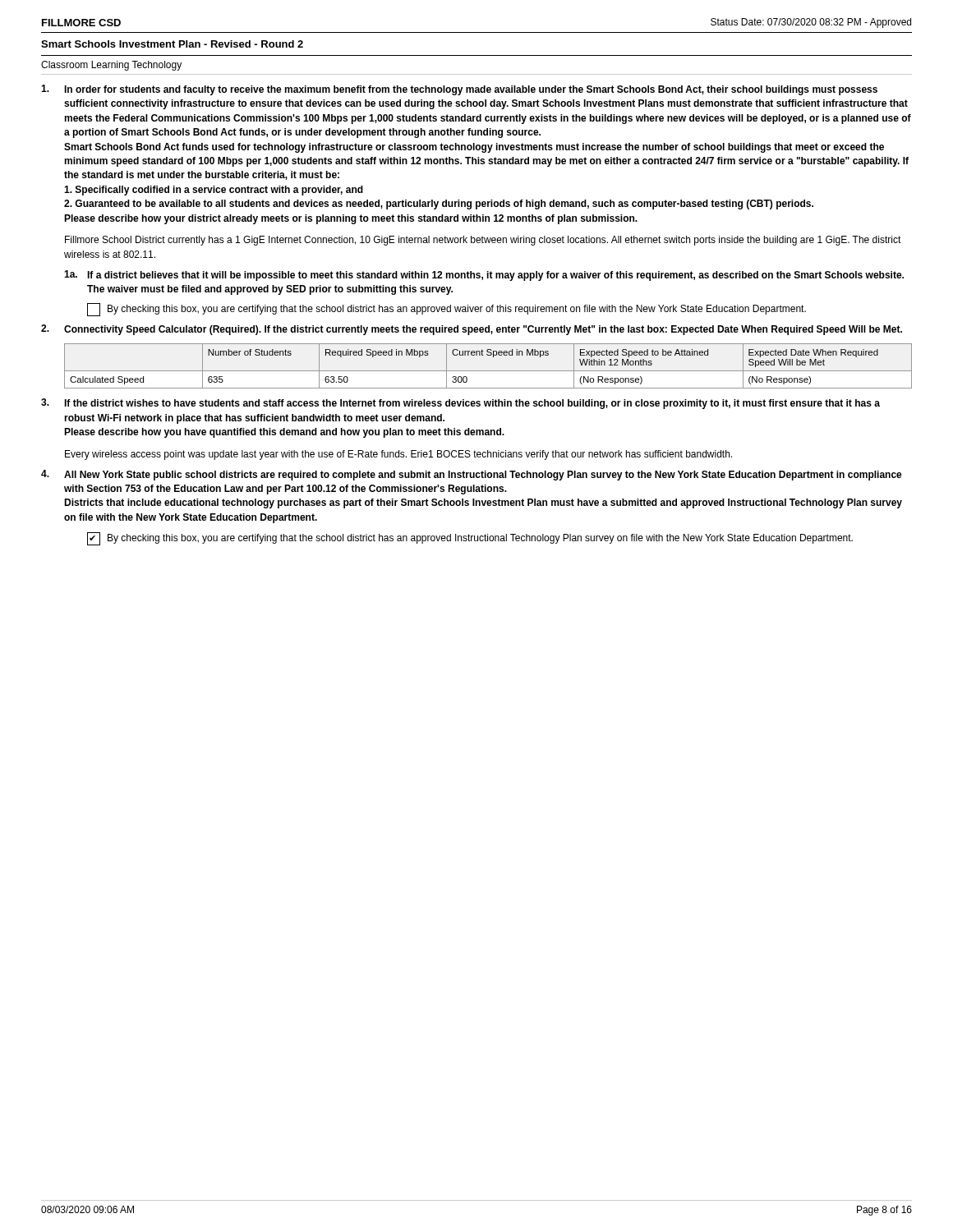The image size is (953, 1232).
Task: Locate the block starting "Classroom Learning Technology"
Action: 111,65
